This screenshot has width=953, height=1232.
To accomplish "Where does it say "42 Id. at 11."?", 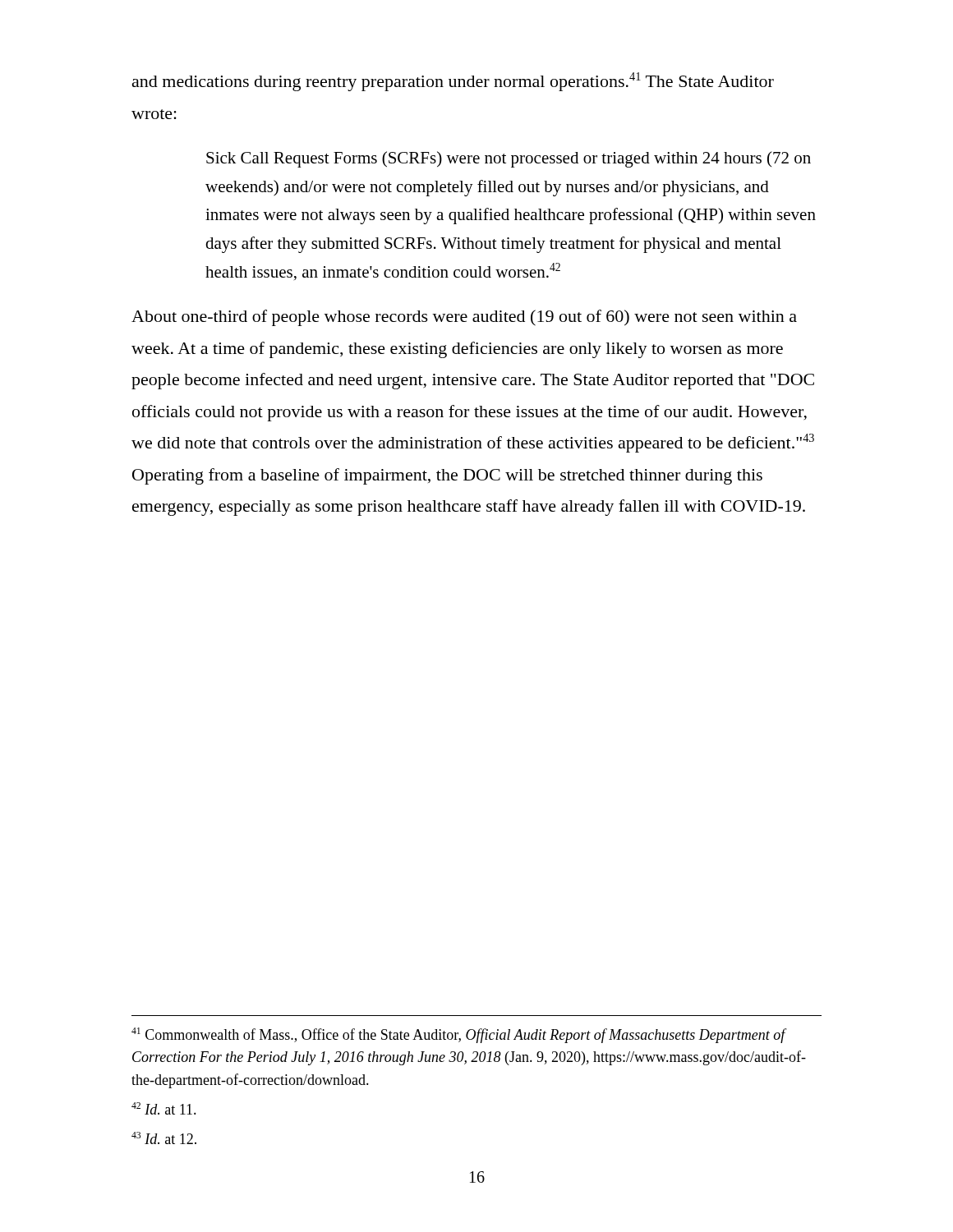I will [164, 1109].
